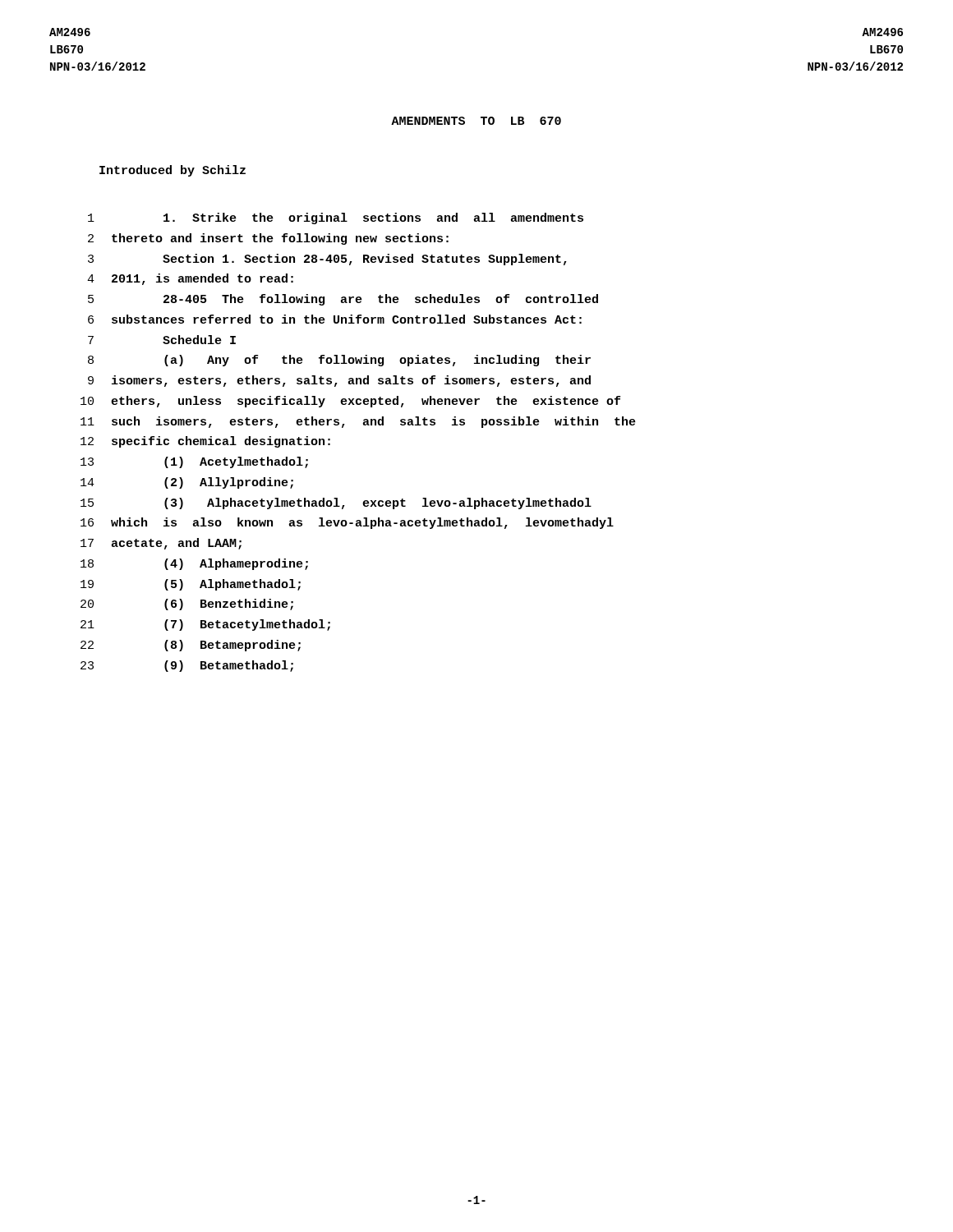Point to the block beginning "9 isomers, esters, ethers,"

(x=476, y=382)
